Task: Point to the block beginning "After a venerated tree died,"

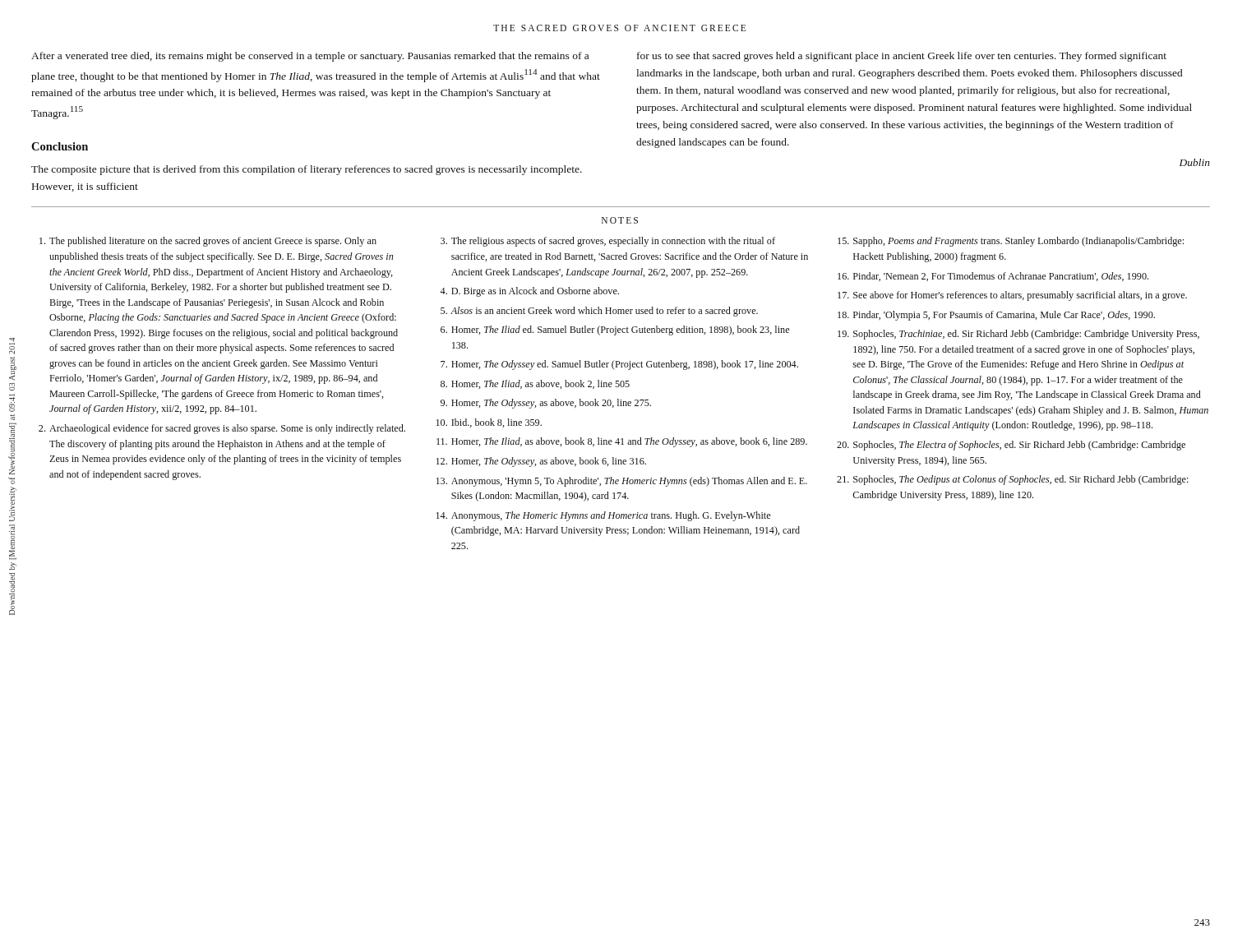Action: 316,84
